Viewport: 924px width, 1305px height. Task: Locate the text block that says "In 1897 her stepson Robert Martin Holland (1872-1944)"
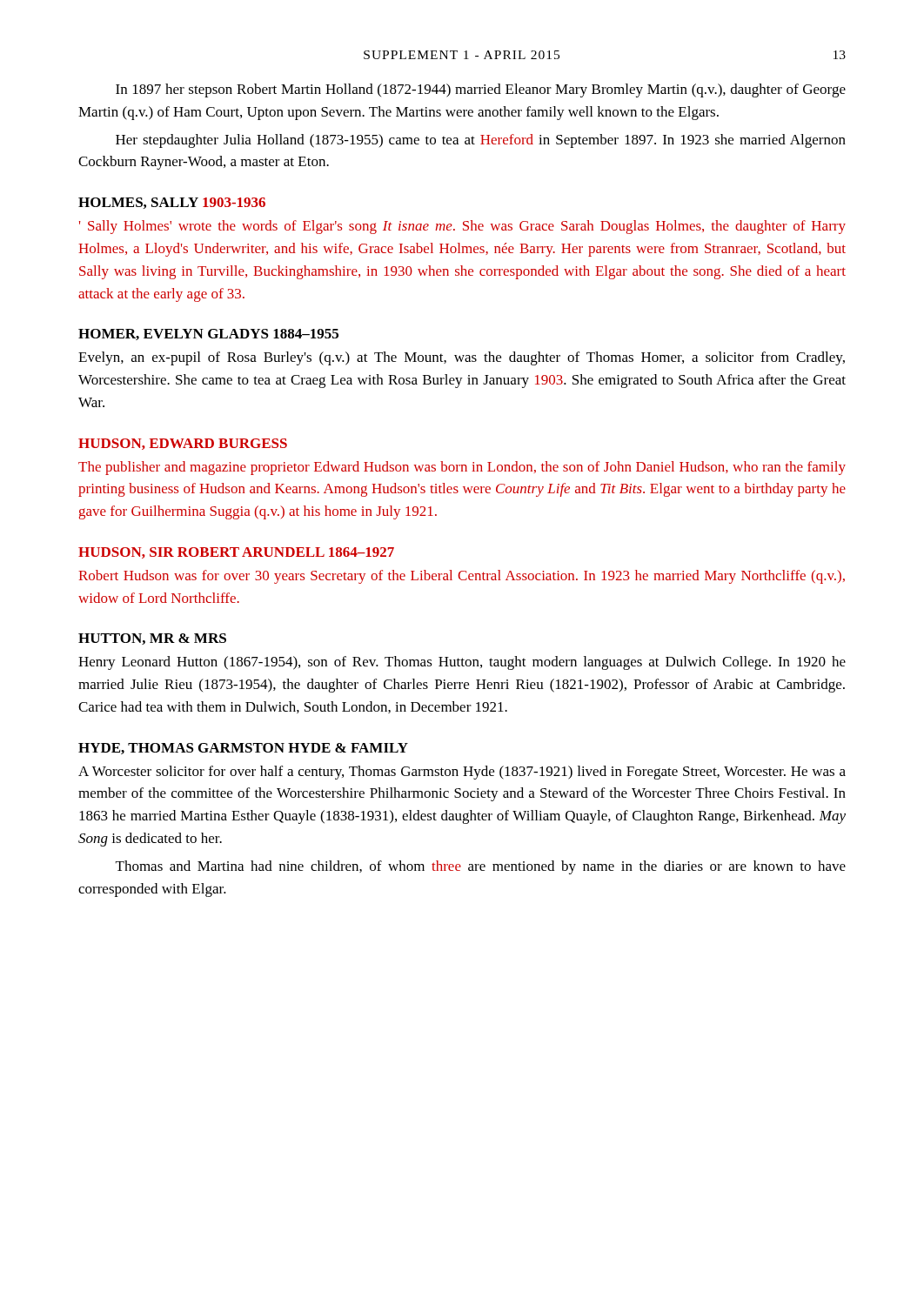pyautogui.click(x=462, y=126)
